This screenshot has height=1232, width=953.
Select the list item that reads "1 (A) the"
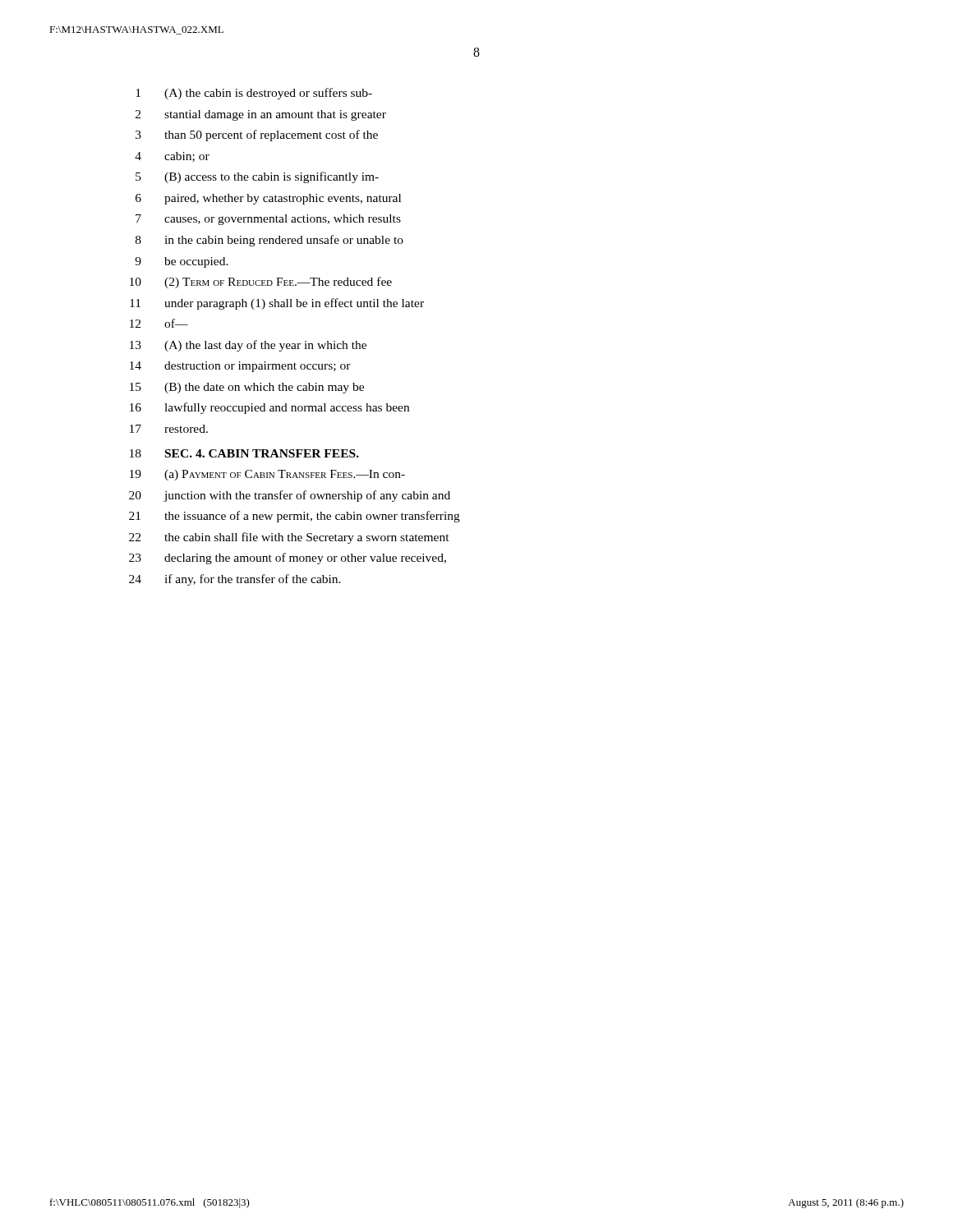254,94
